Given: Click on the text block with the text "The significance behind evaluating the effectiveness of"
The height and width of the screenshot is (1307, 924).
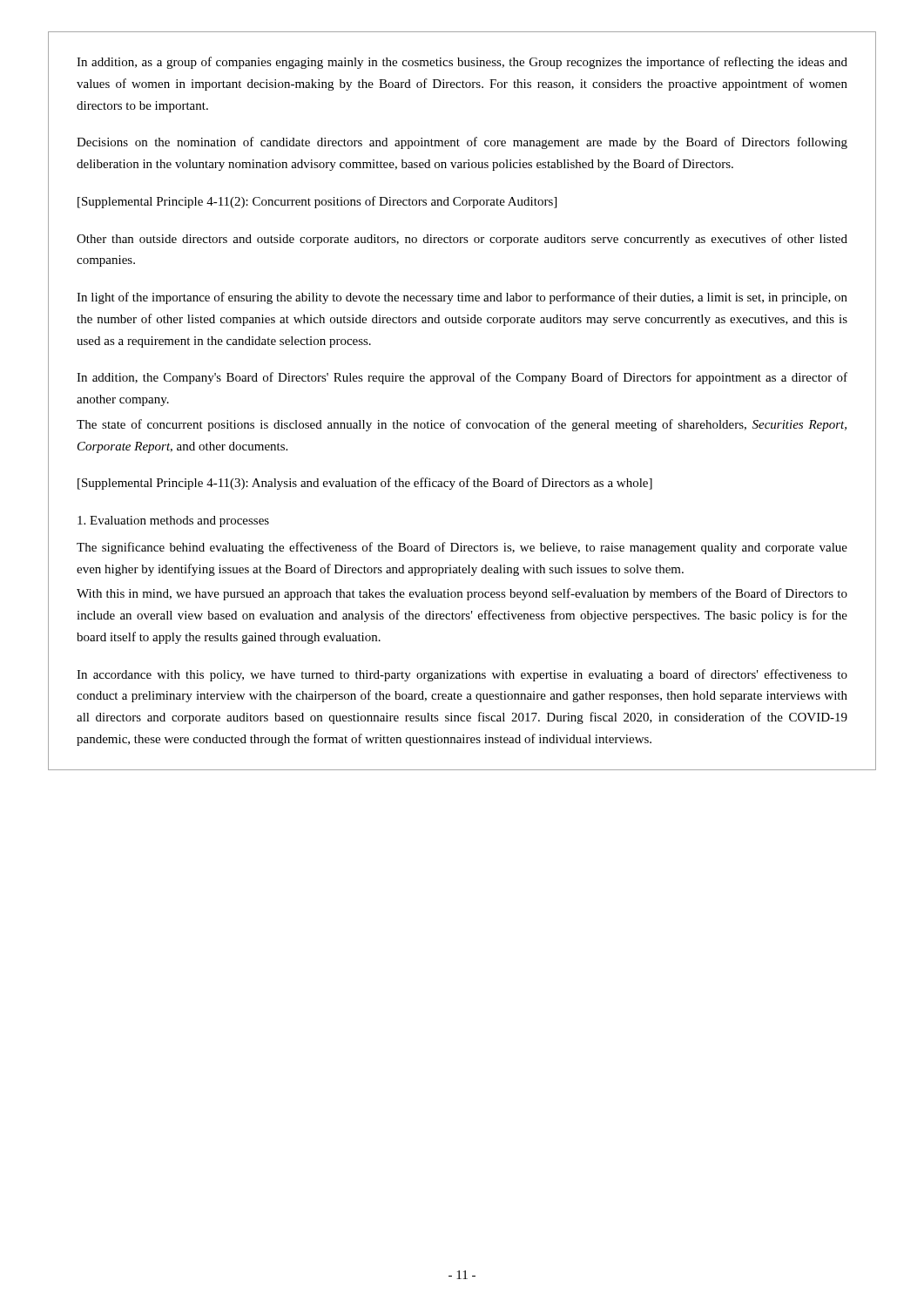Looking at the screenshot, I should (462, 558).
